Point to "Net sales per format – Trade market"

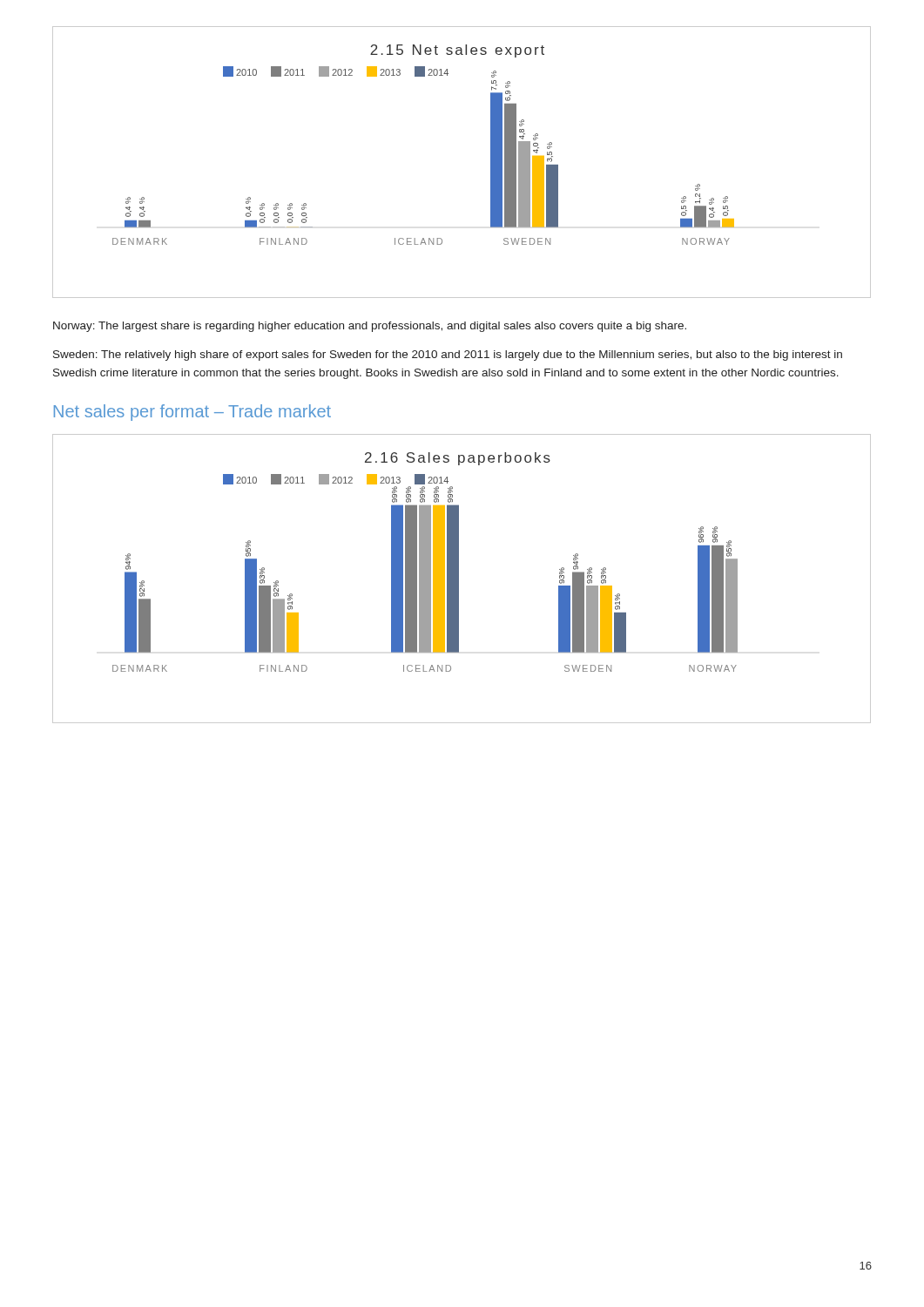click(192, 411)
